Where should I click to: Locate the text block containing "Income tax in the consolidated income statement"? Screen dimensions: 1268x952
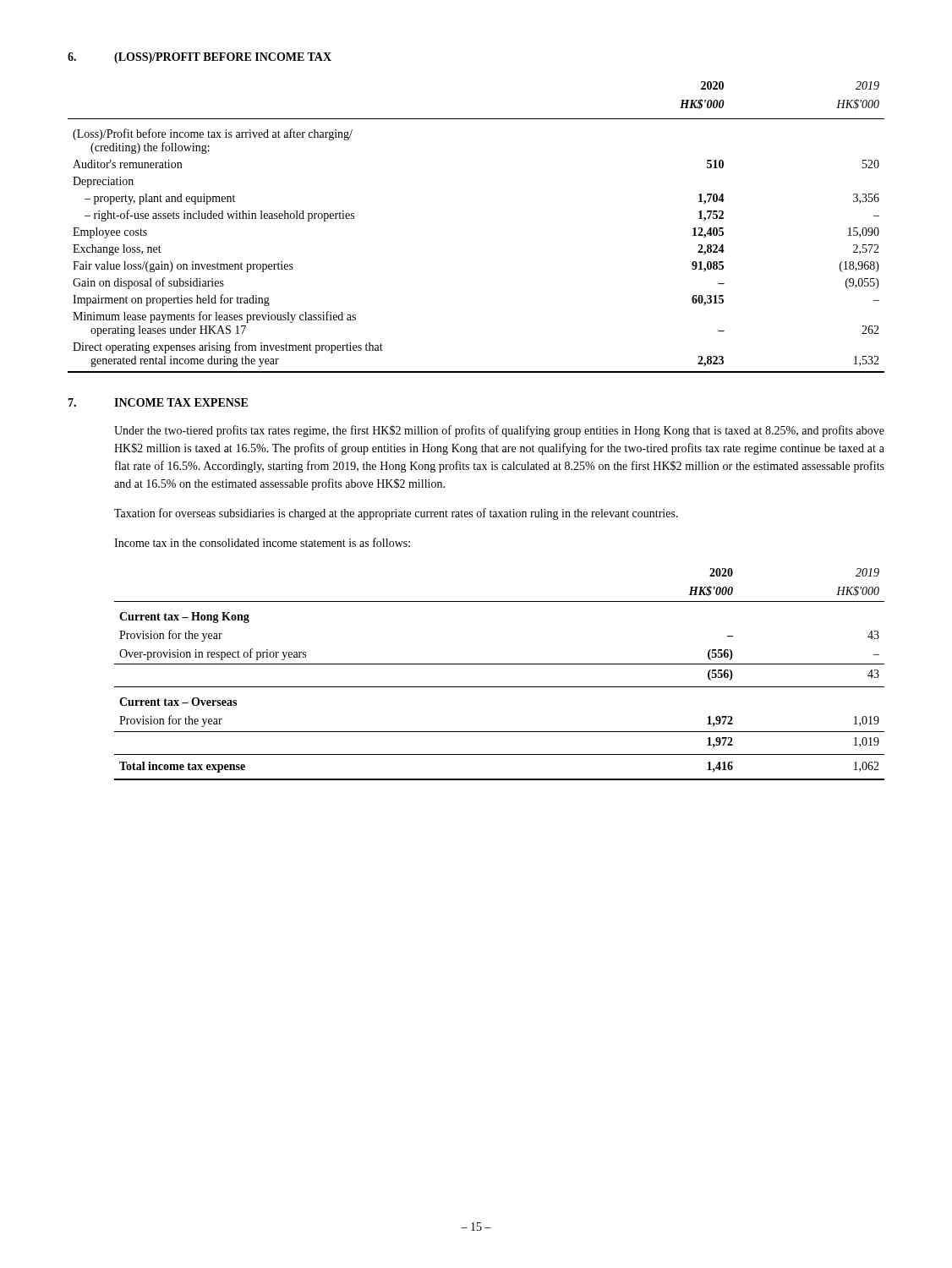point(263,543)
